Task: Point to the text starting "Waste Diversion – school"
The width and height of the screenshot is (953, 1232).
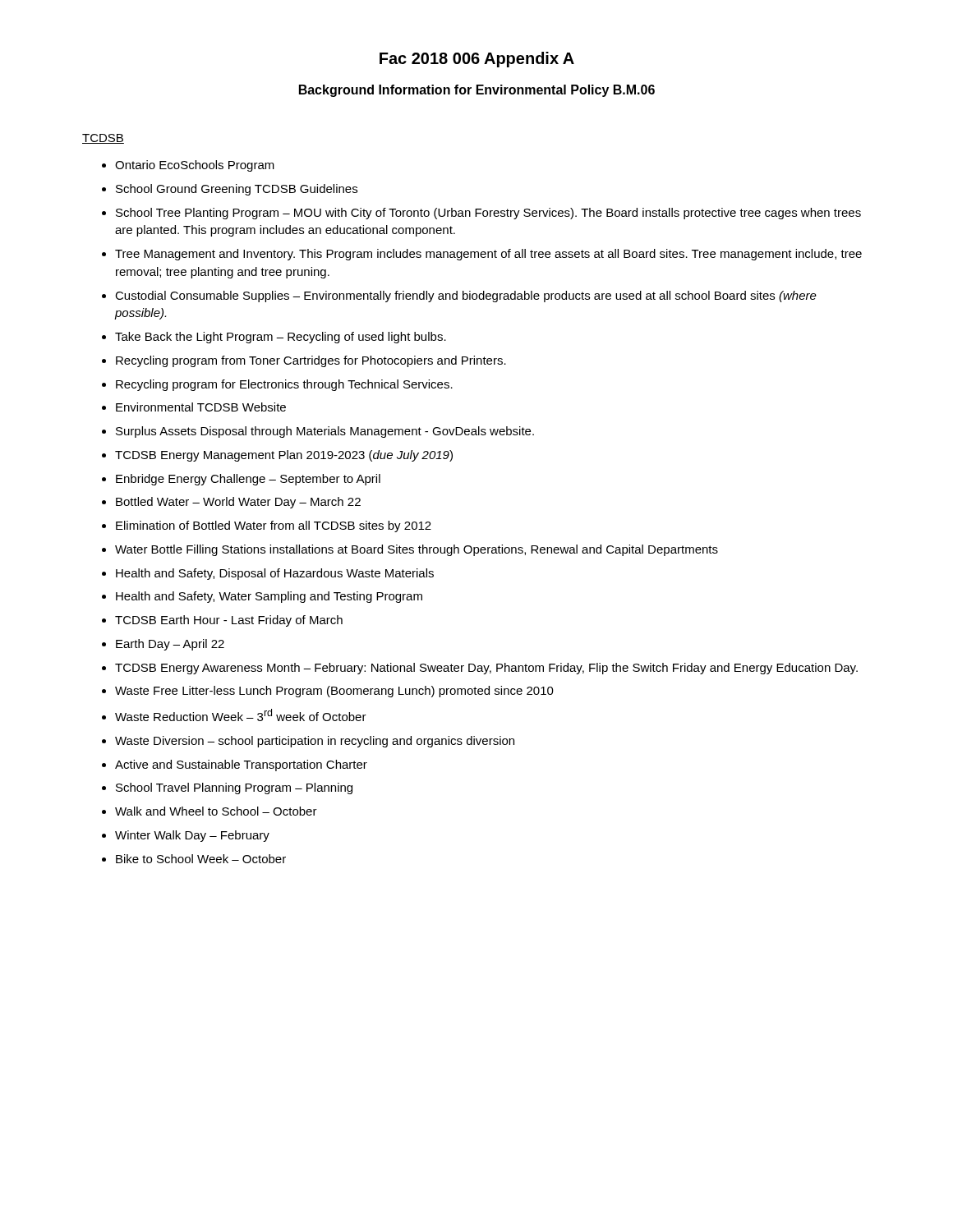Action: point(485,740)
